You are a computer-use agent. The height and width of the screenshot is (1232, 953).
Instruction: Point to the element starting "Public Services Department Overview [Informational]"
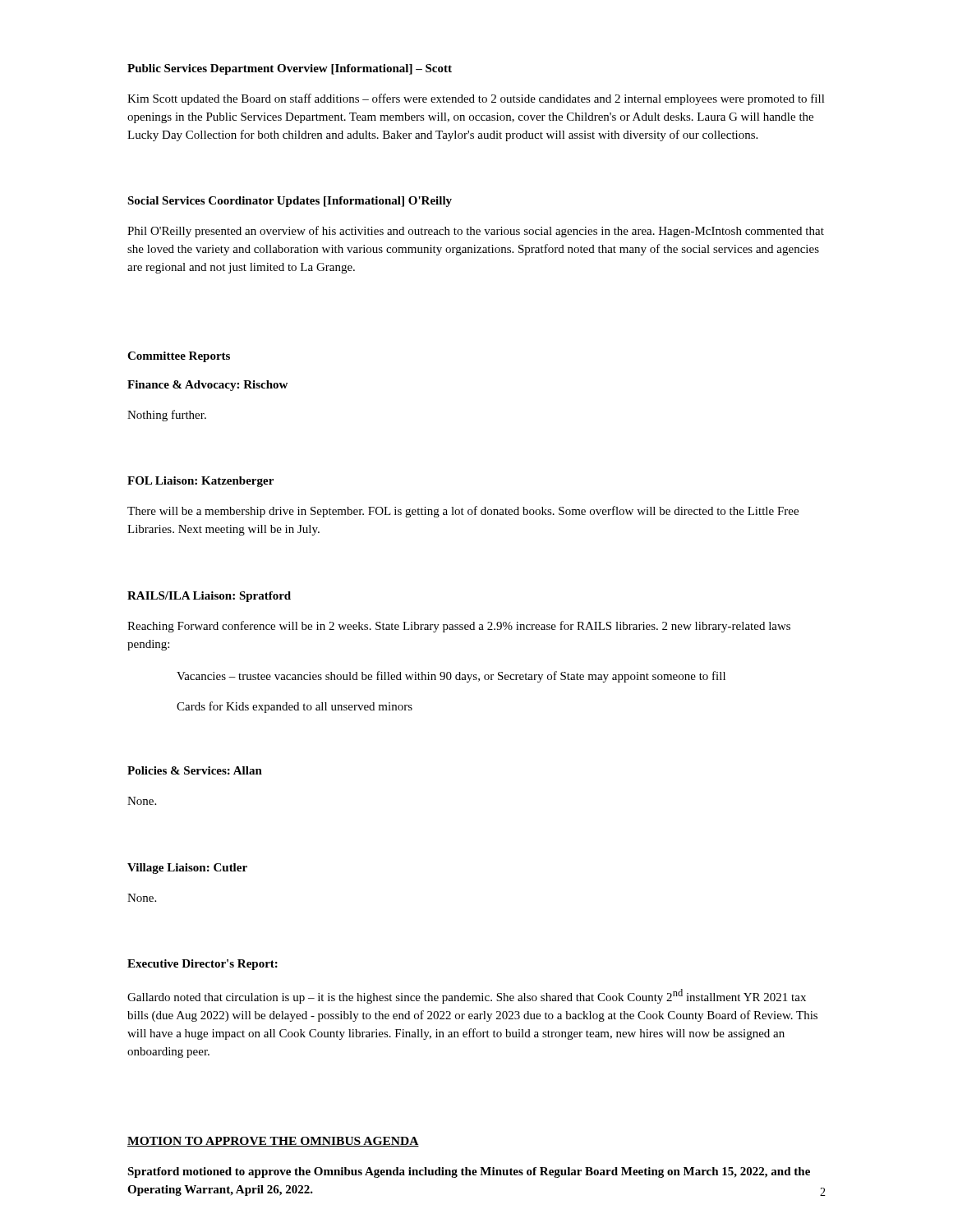(x=290, y=69)
